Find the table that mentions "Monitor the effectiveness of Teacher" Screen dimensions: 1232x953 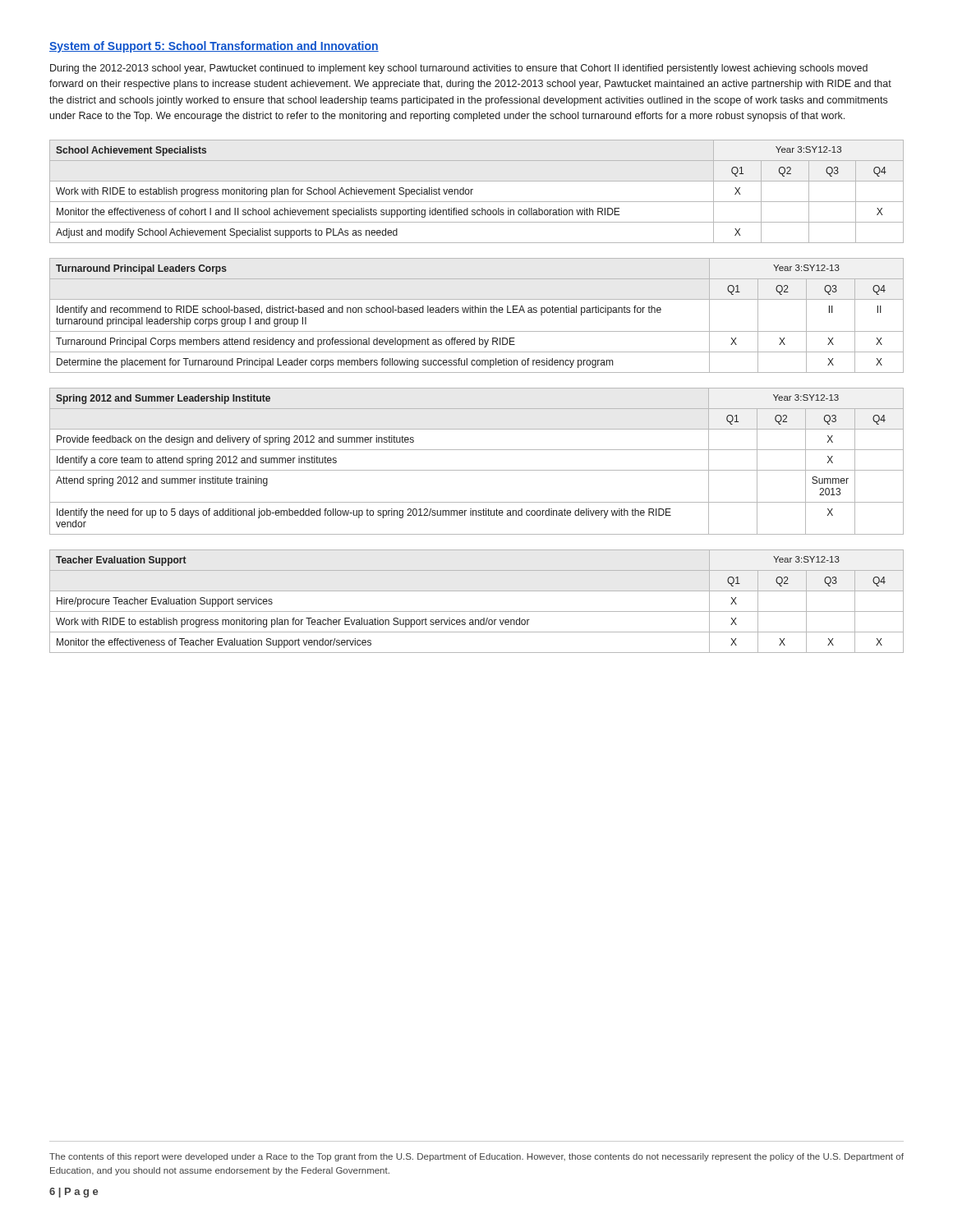coord(476,601)
